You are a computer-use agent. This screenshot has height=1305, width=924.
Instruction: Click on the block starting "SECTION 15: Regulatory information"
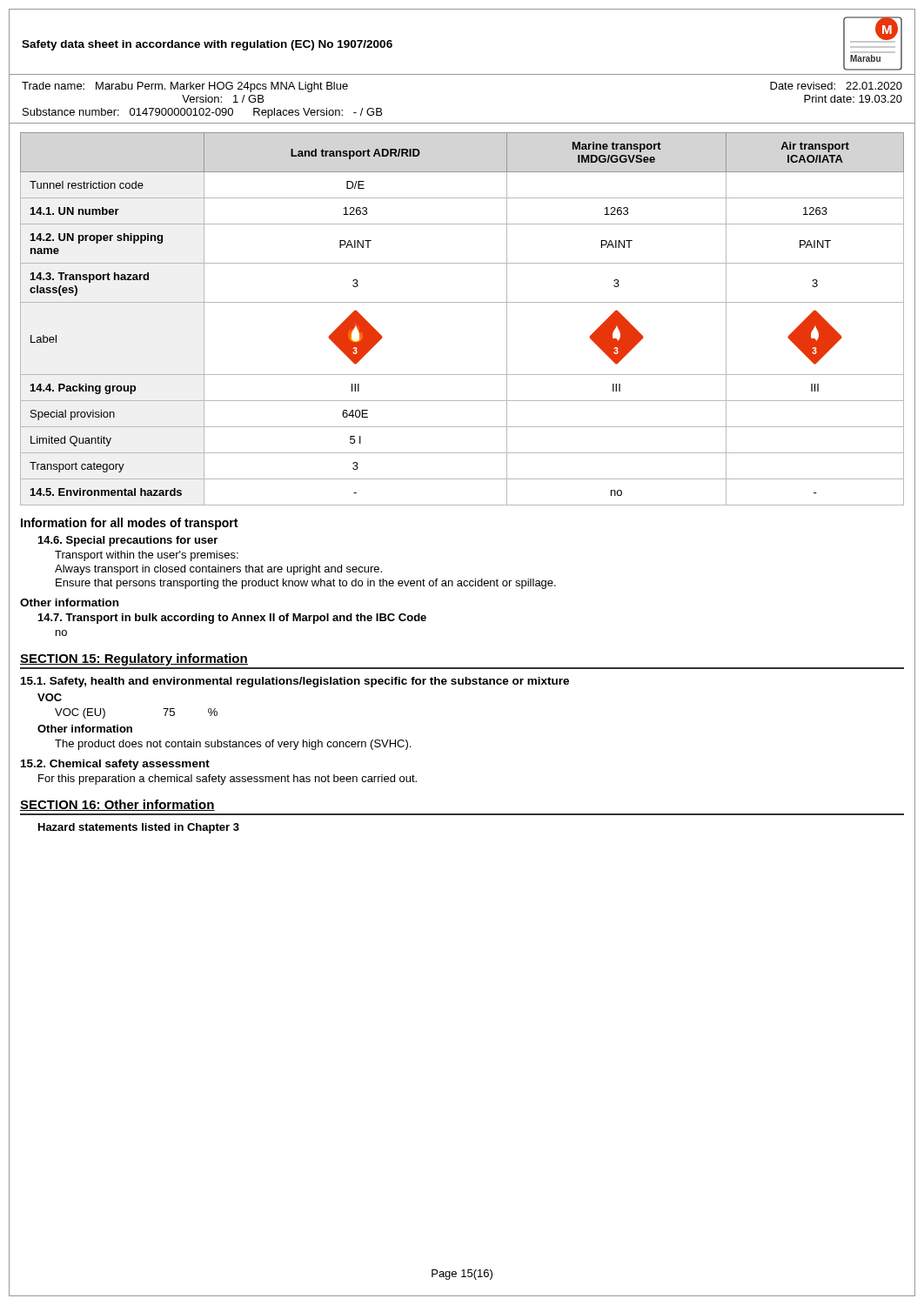[x=134, y=658]
